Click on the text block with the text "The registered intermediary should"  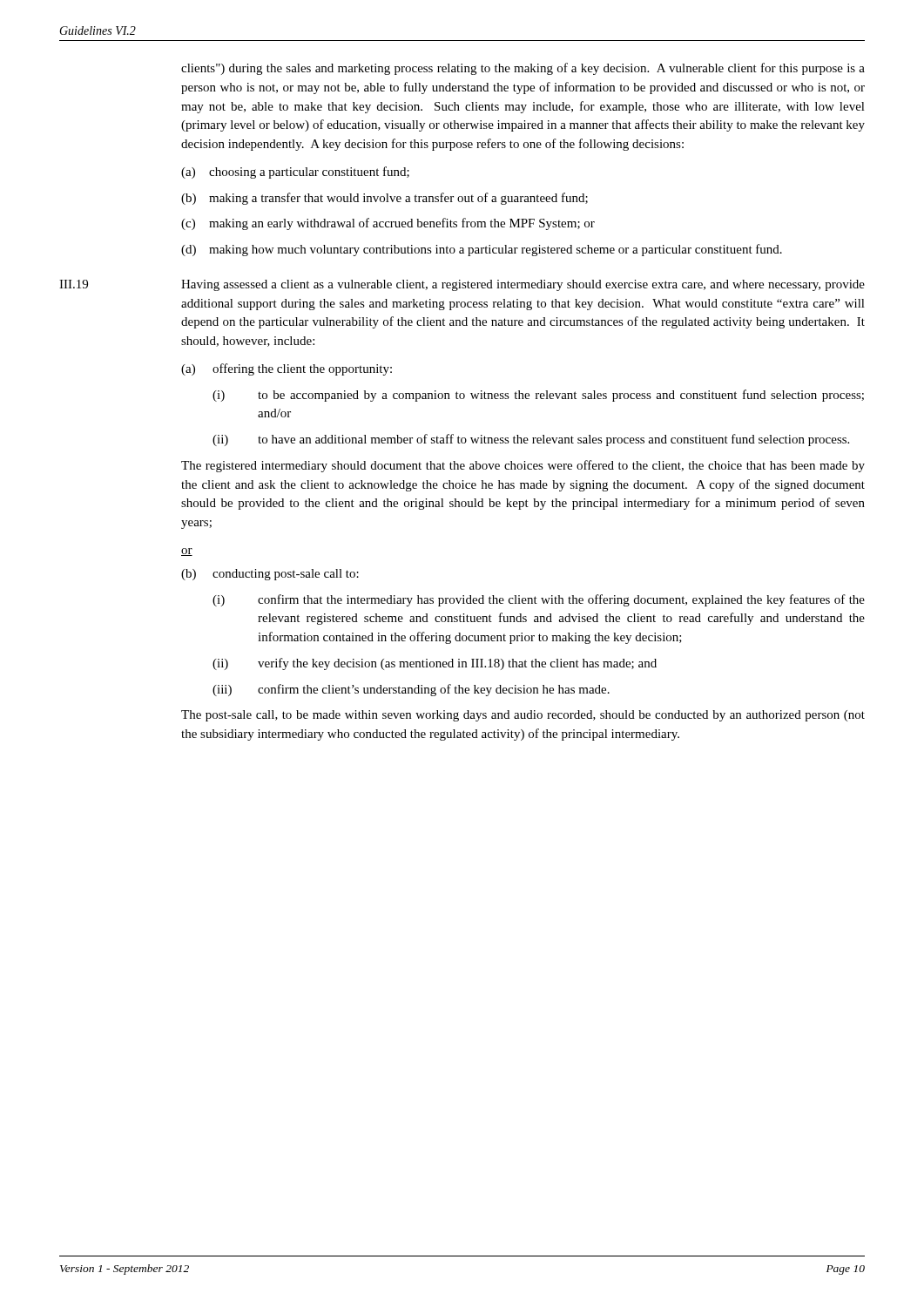(523, 494)
